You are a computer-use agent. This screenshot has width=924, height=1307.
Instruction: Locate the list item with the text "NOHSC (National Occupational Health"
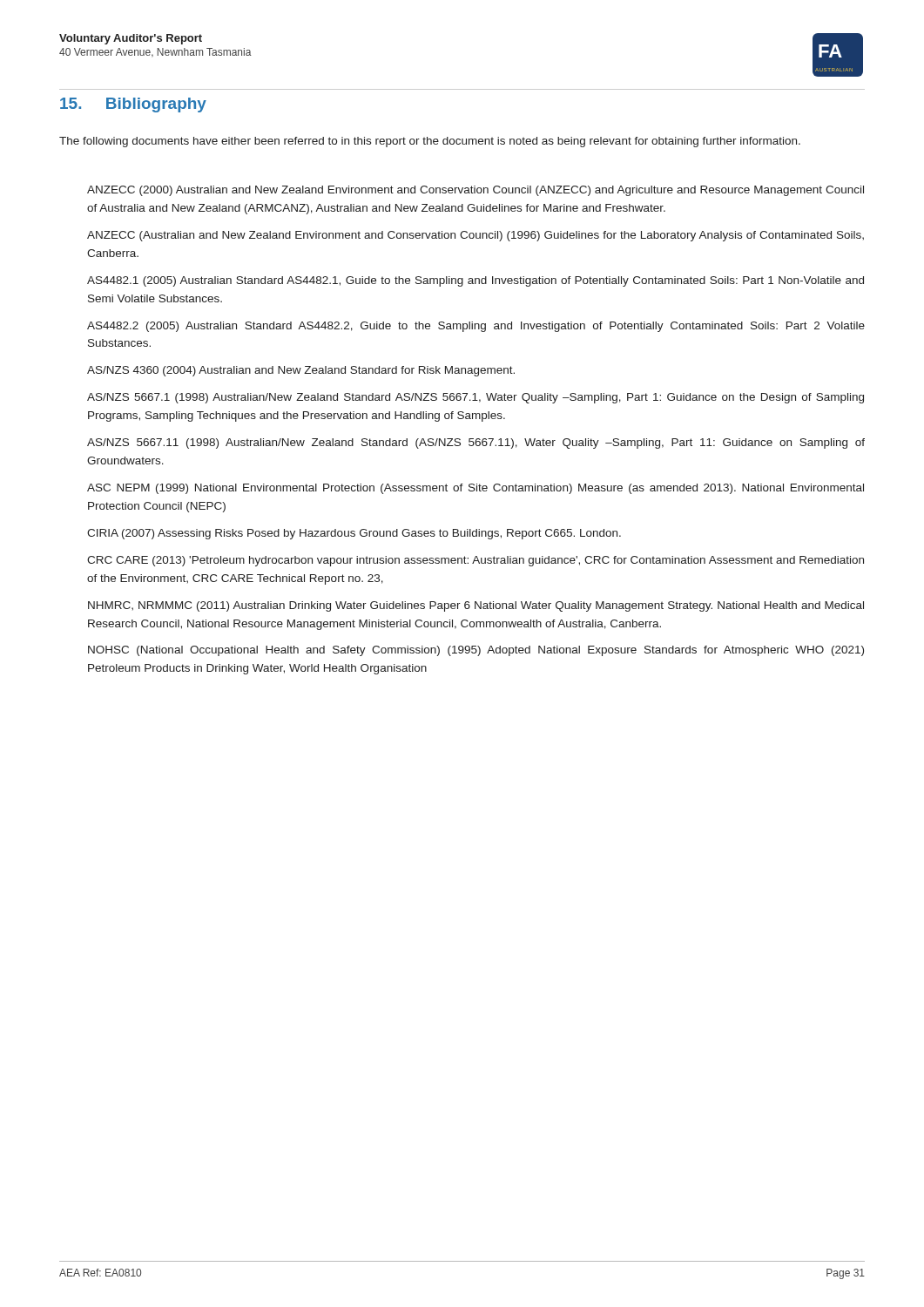pyautogui.click(x=476, y=659)
